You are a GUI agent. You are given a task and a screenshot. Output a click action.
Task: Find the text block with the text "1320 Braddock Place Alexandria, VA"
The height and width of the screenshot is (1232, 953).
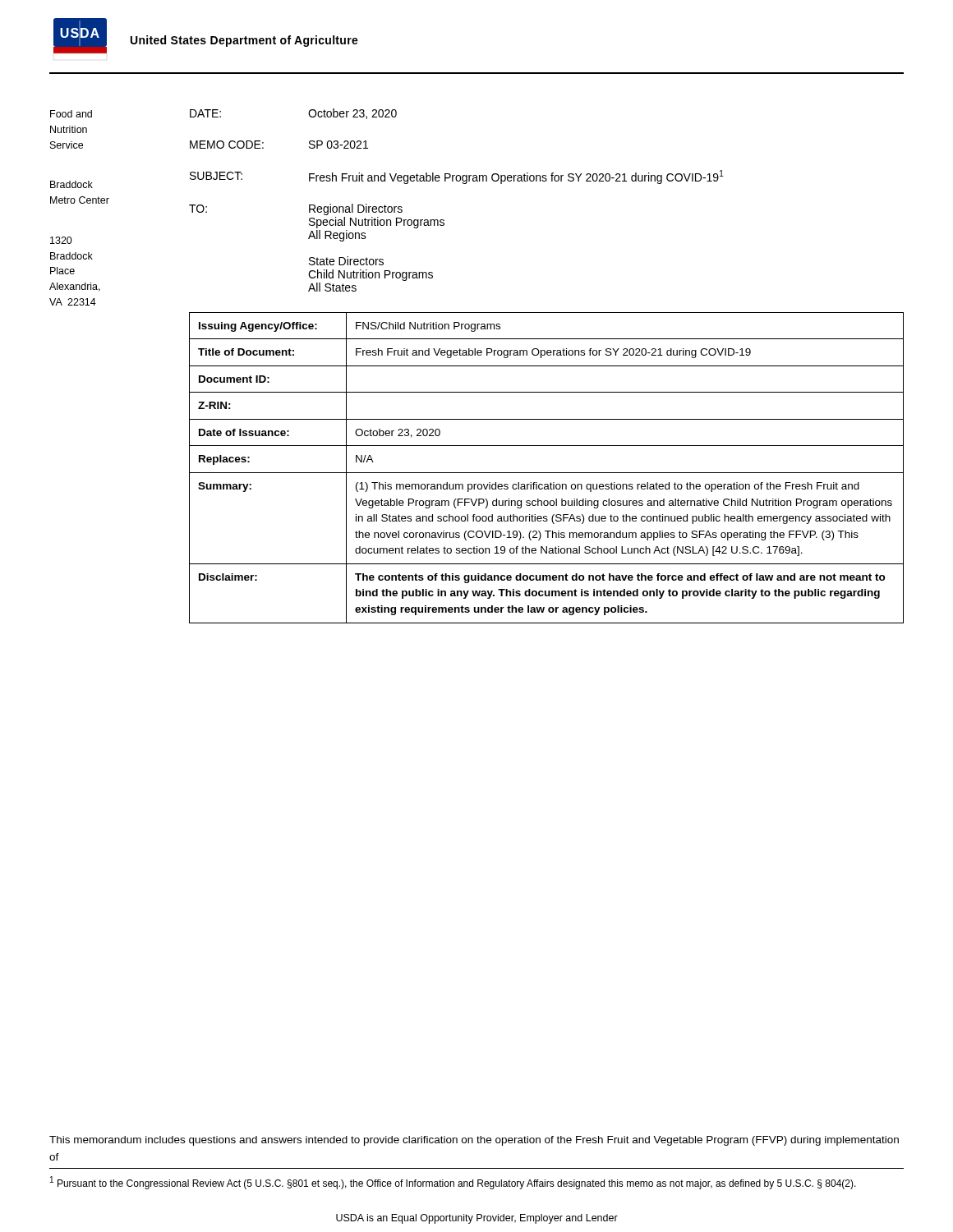pyautogui.click(x=75, y=271)
